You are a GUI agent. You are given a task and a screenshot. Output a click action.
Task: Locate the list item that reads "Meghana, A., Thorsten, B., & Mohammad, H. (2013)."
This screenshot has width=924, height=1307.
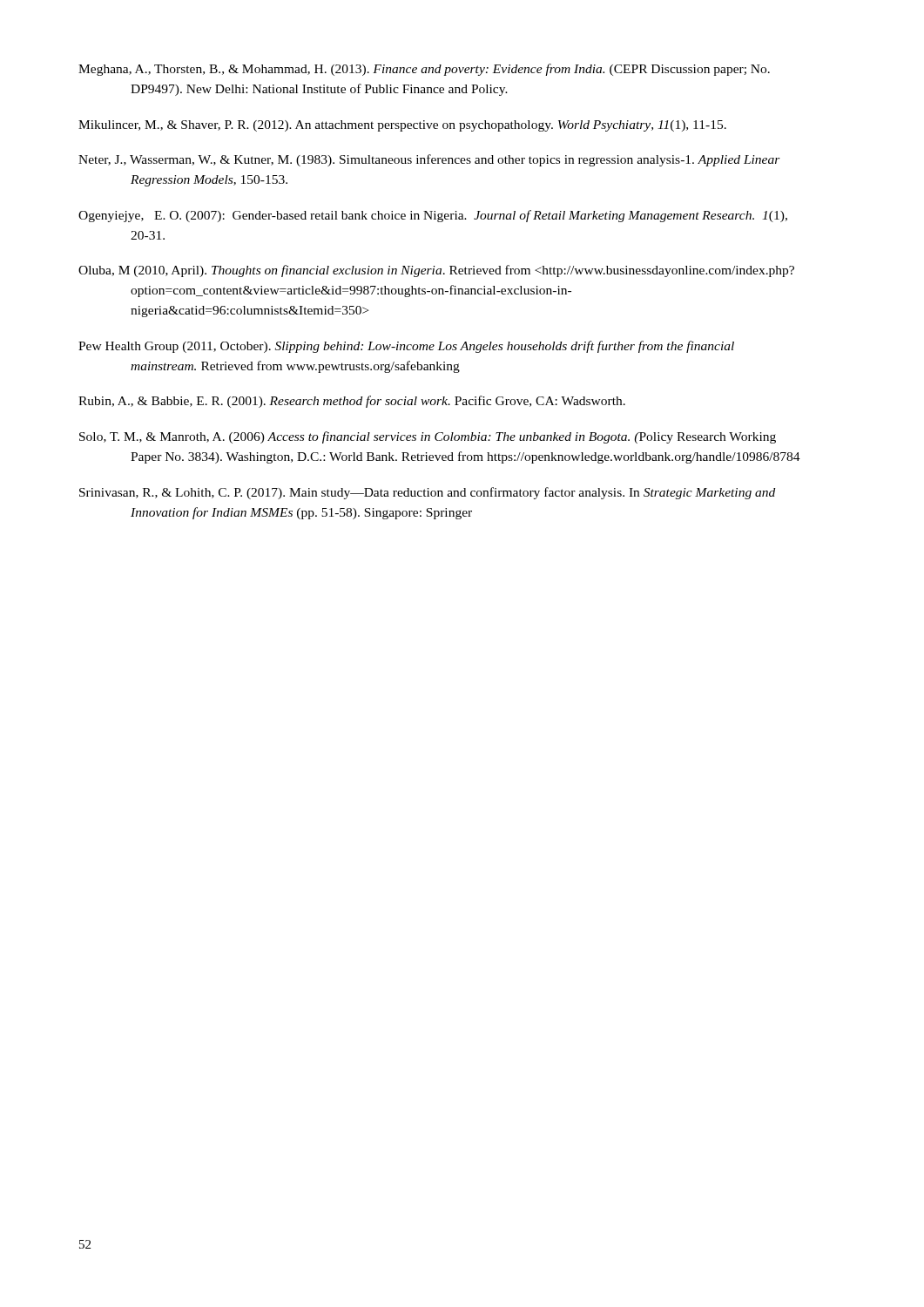click(x=424, y=78)
